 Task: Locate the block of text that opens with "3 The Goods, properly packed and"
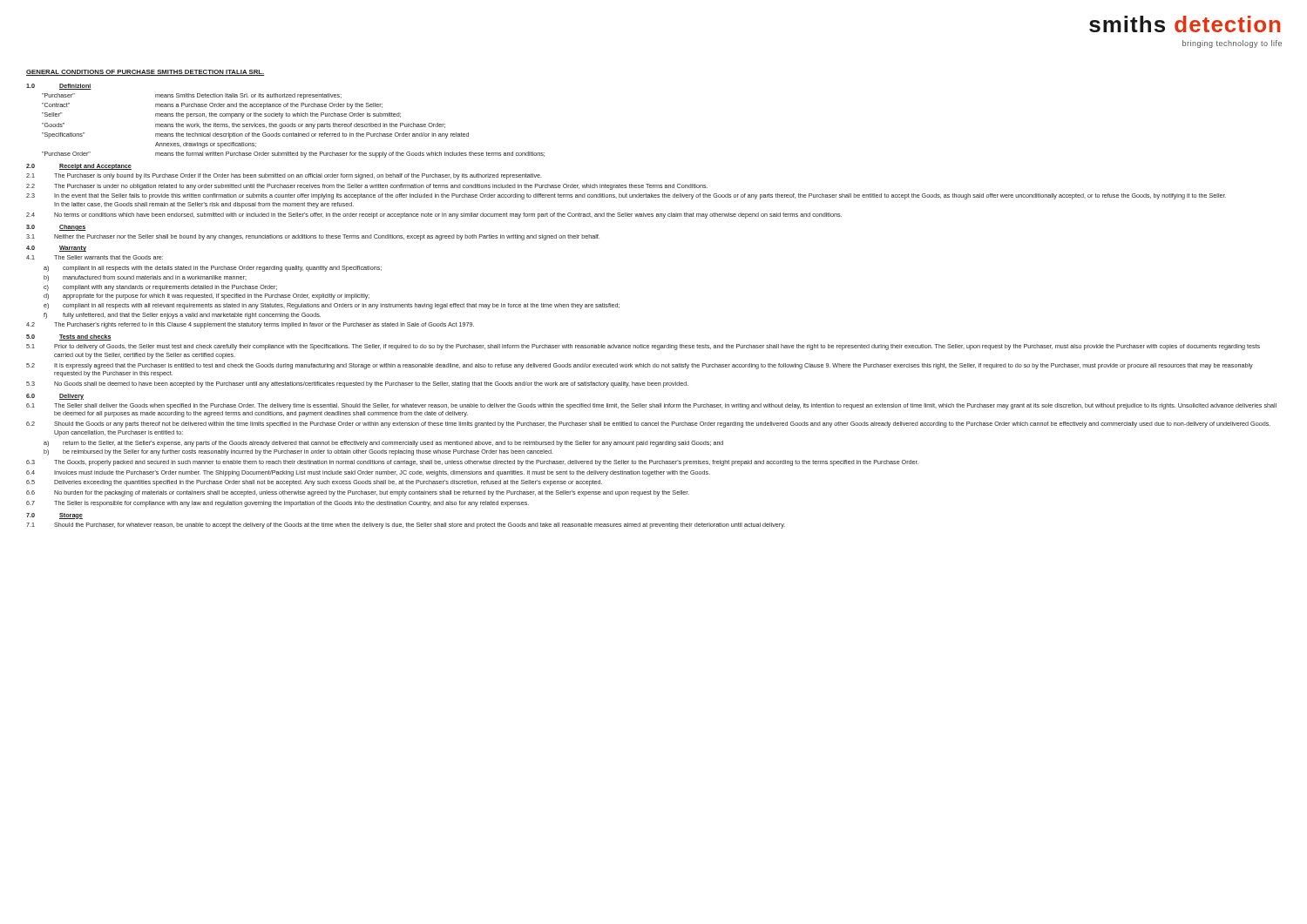[x=473, y=462]
